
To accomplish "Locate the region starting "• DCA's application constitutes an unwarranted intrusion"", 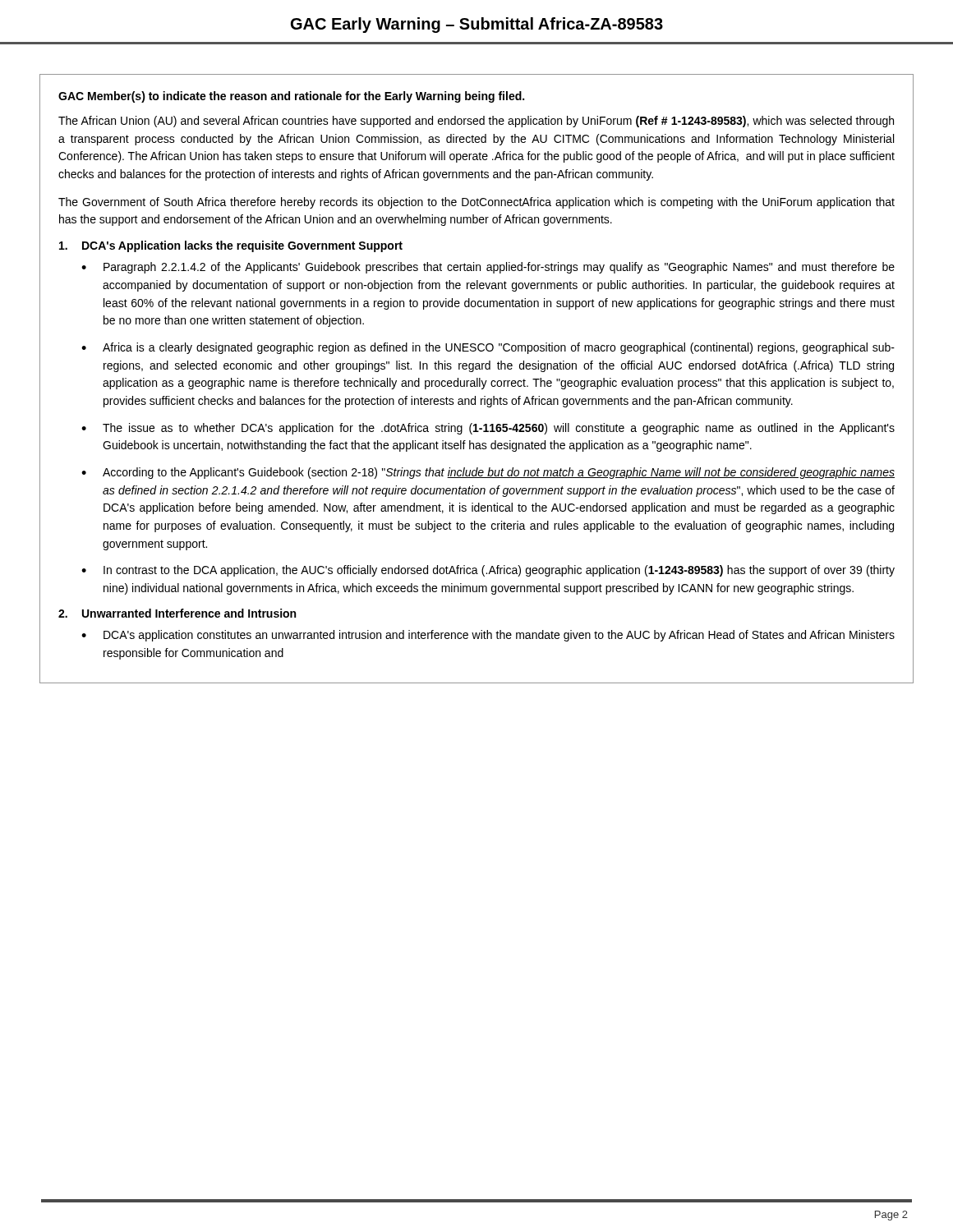I will 488,644.
